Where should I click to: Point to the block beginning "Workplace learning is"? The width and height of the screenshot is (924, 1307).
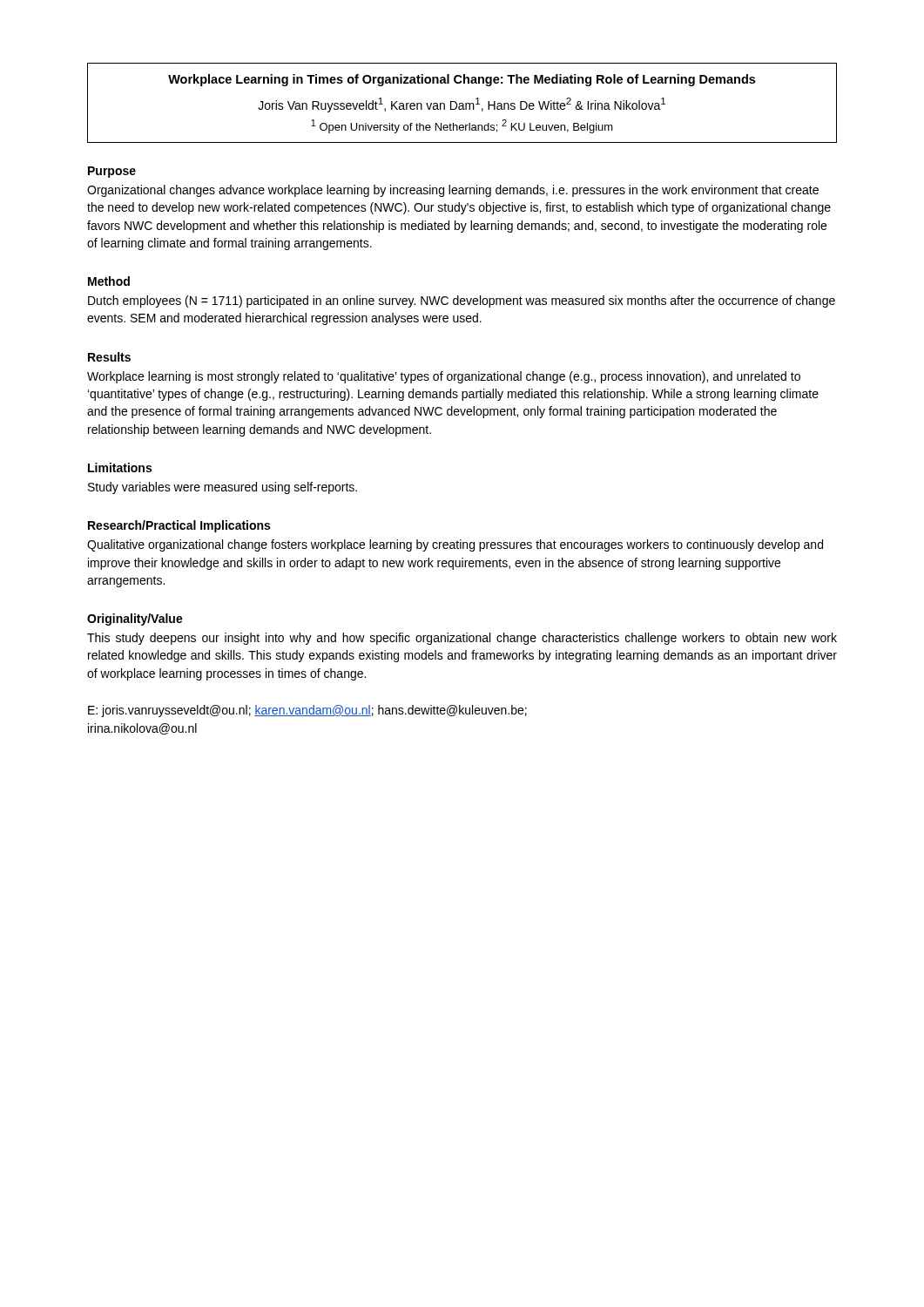453,403
